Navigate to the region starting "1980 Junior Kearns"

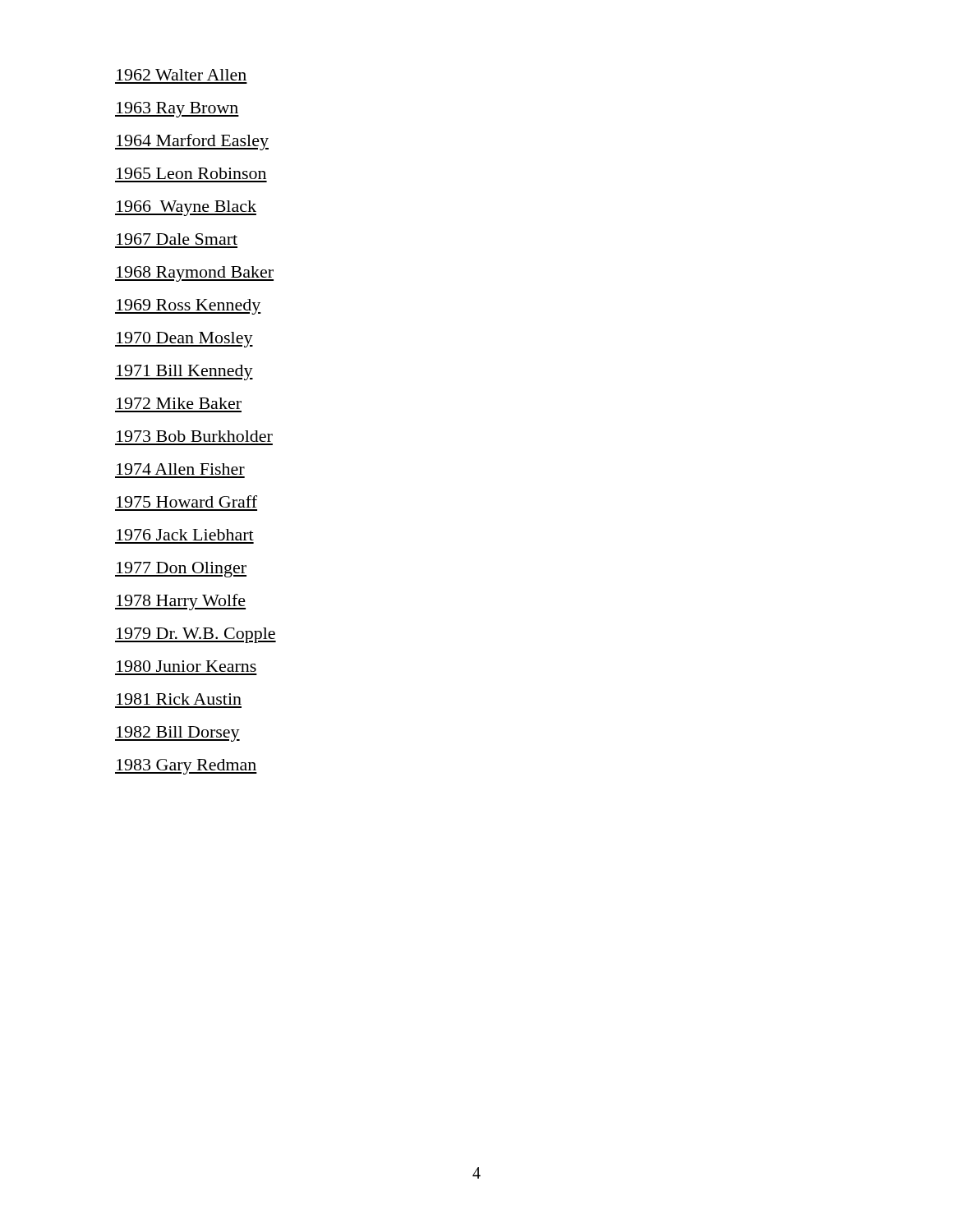point(186,666)
